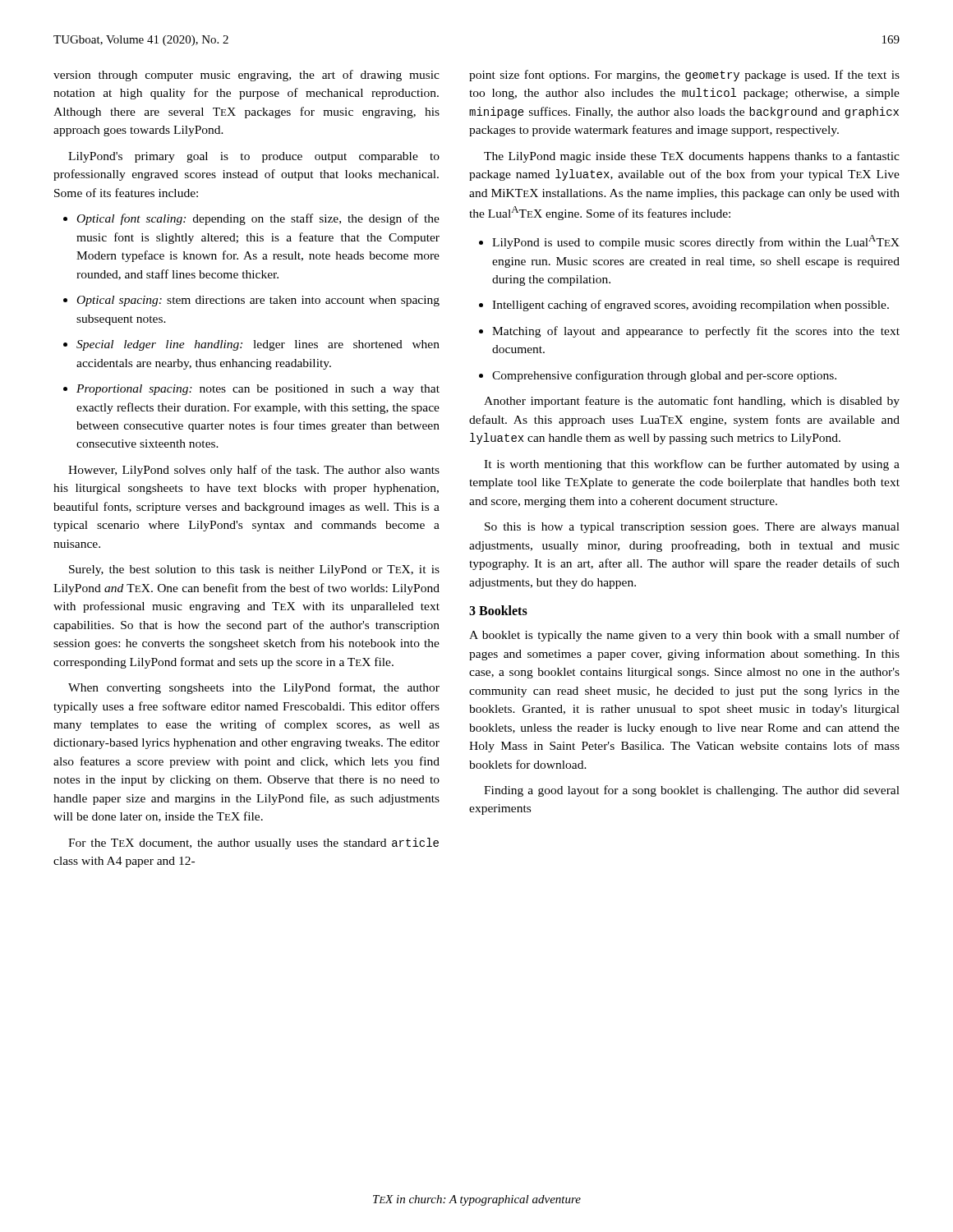The width and height of the screenshot is (953, 1232).
Task: Find the block starting "Proportional spacing: notes"
Action: pos(246,416)
